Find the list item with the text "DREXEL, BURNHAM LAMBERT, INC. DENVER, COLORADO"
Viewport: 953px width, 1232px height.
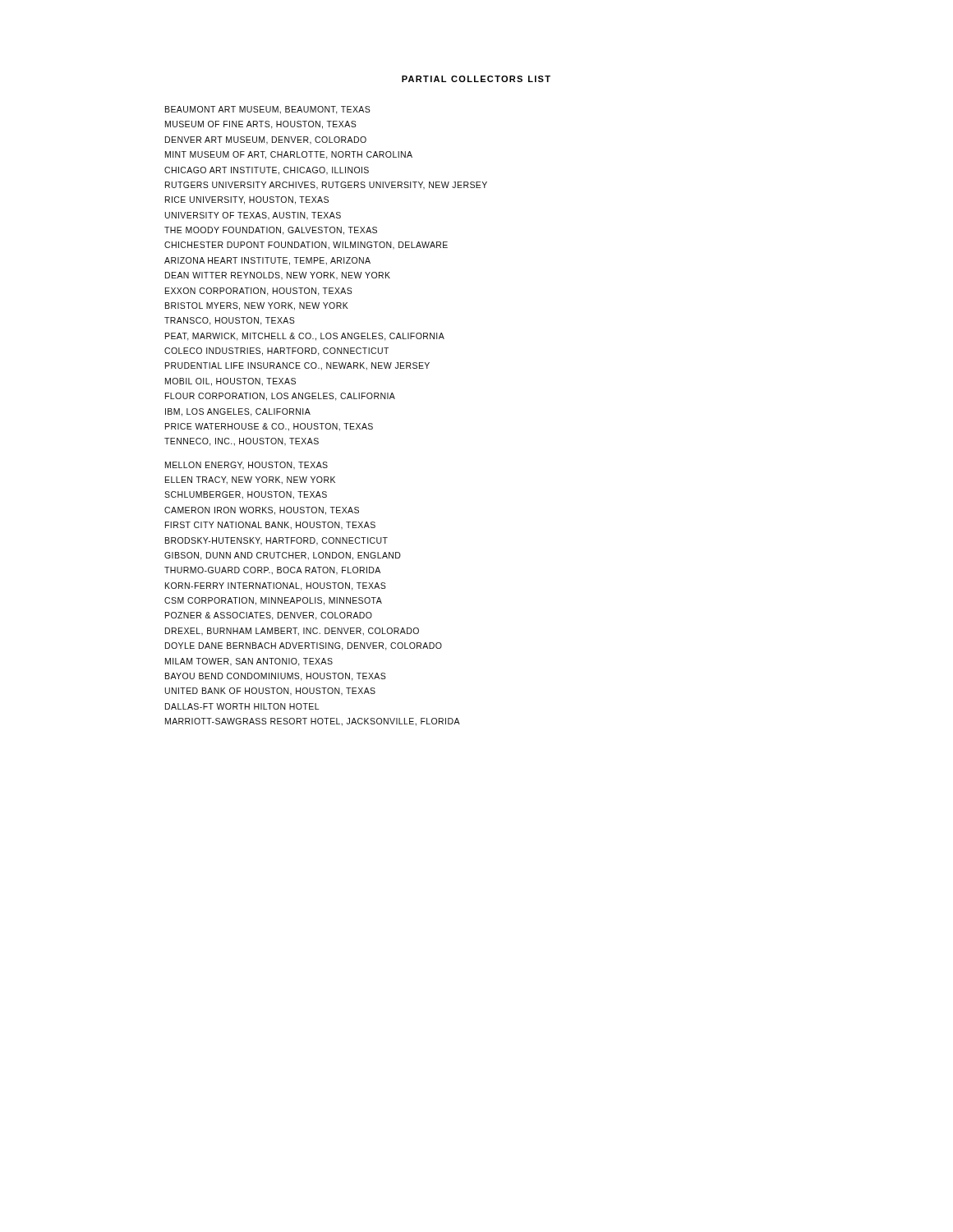pos(292,631)
